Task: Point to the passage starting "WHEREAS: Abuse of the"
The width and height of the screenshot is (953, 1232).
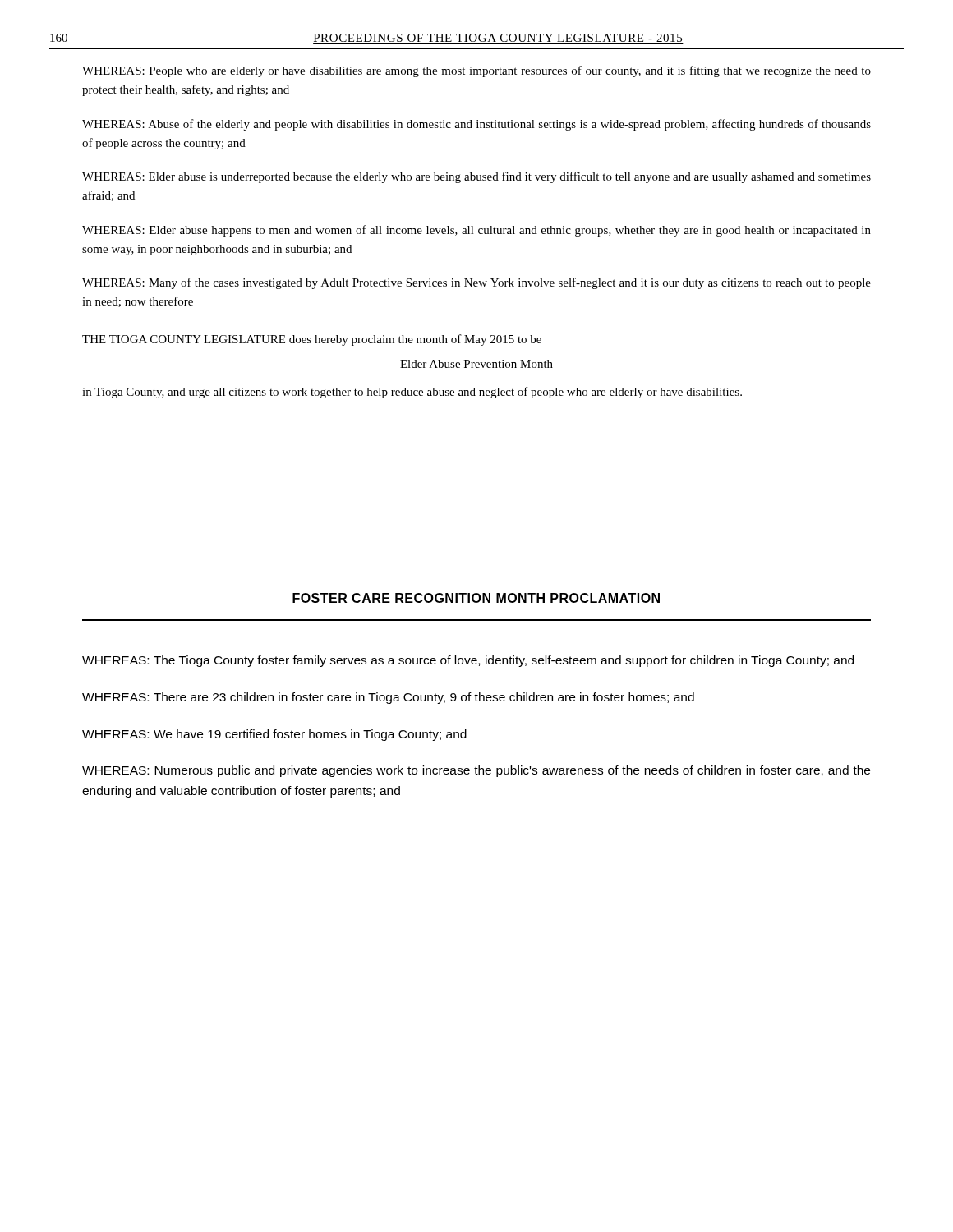Action: (476, 133)
